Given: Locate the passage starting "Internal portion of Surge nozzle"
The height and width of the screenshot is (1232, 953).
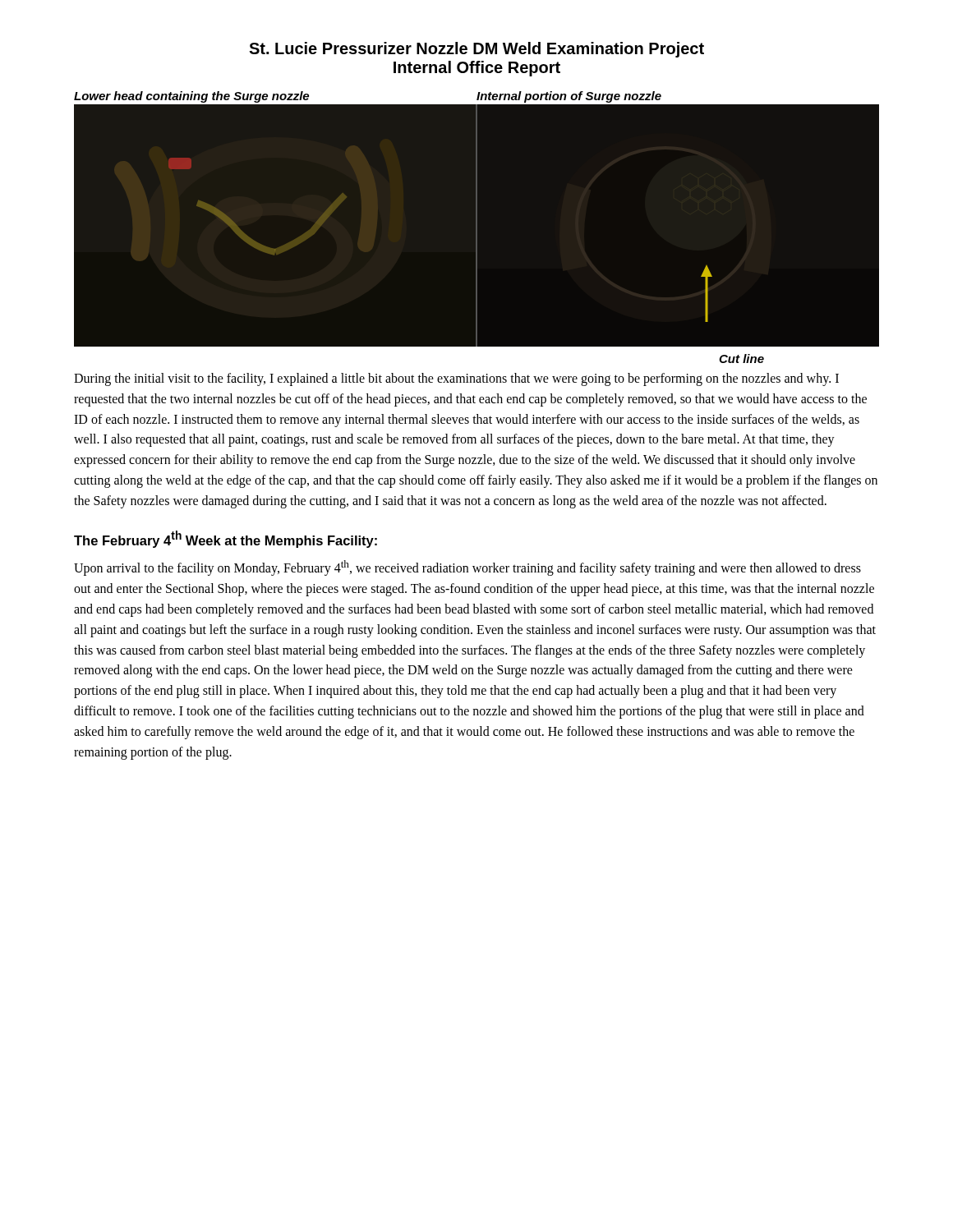Looking at the screenshot, I should 569,96.
